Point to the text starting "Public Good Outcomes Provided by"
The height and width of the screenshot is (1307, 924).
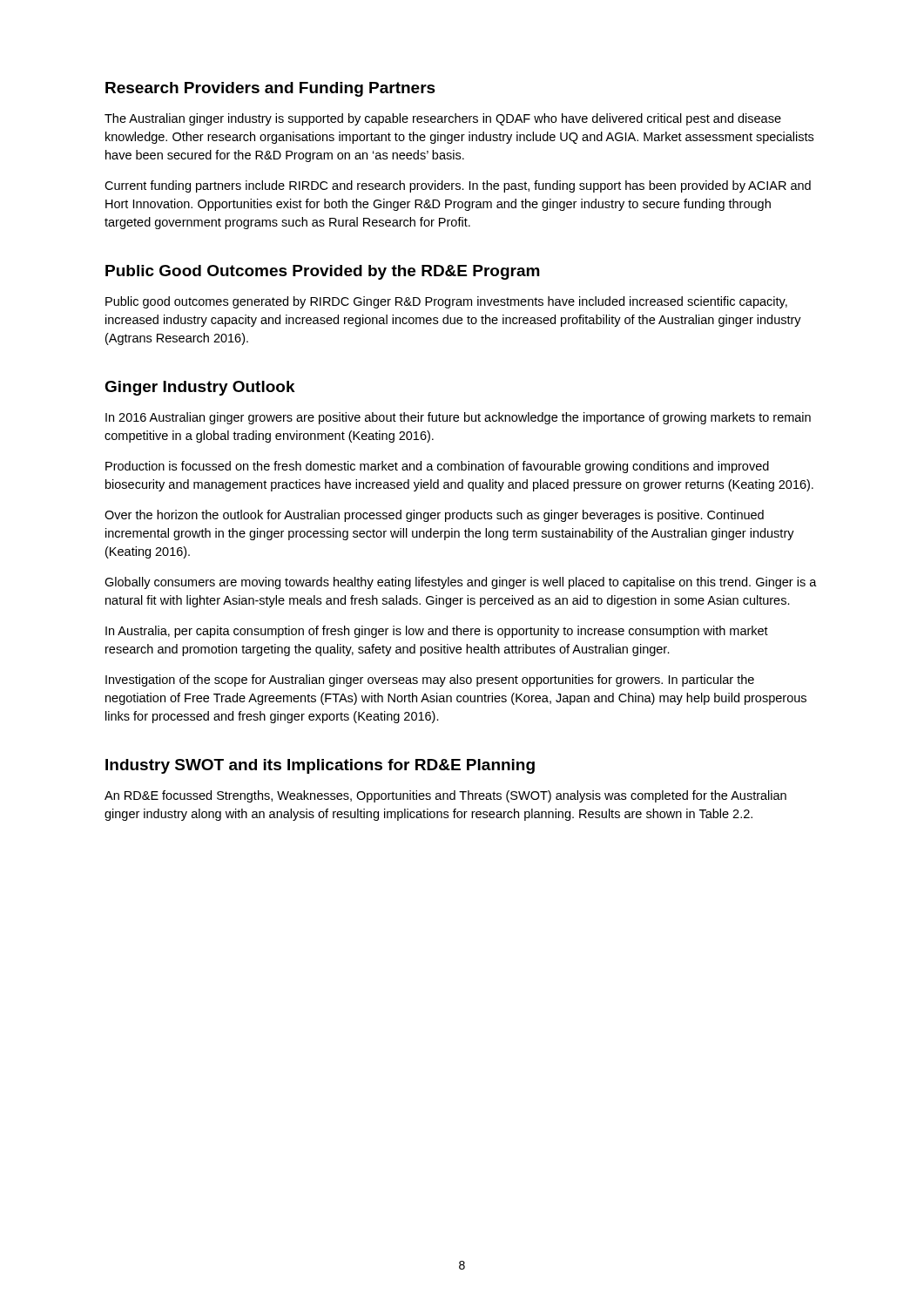pos(322,271)
